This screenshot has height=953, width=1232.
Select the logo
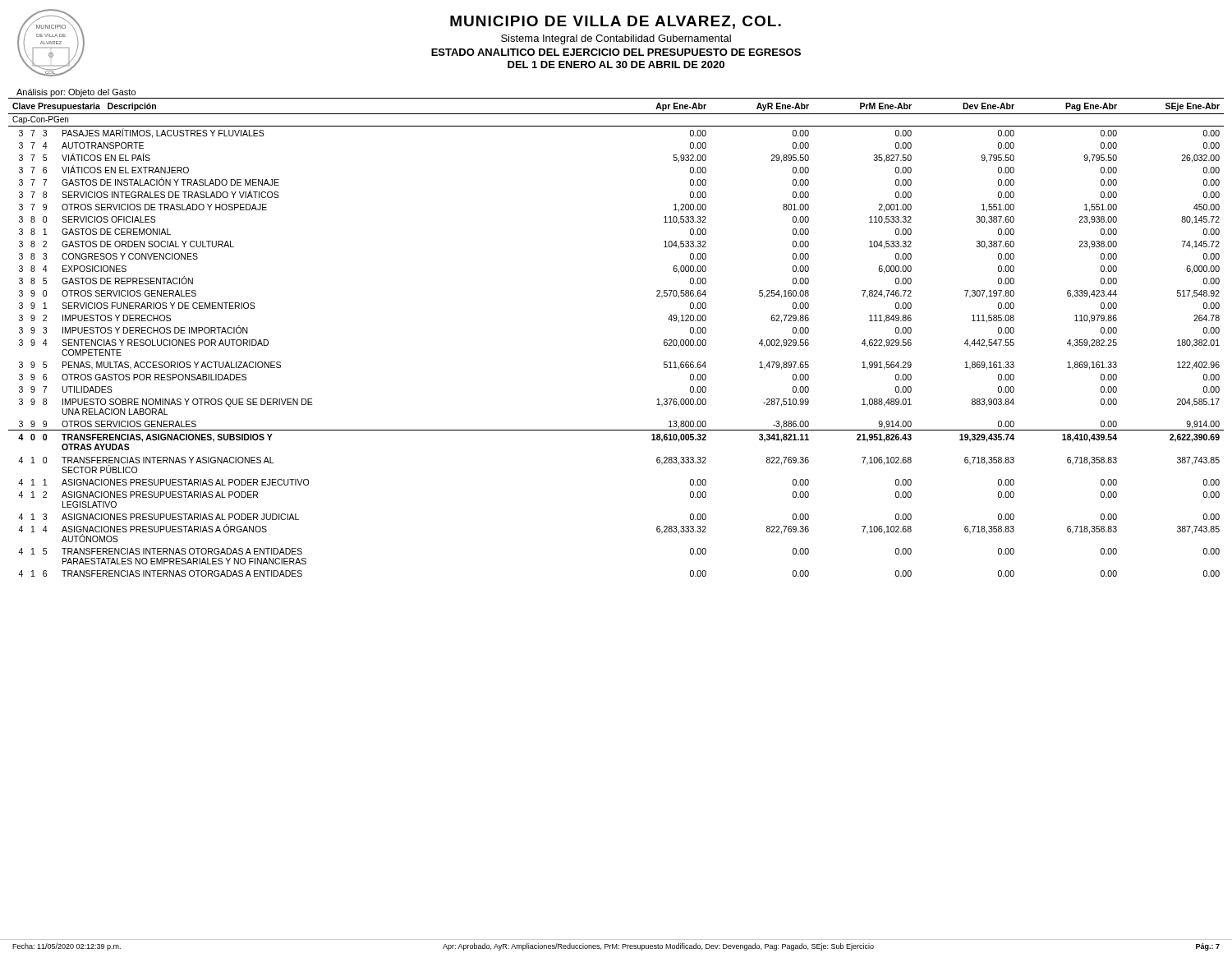(53, 46)
